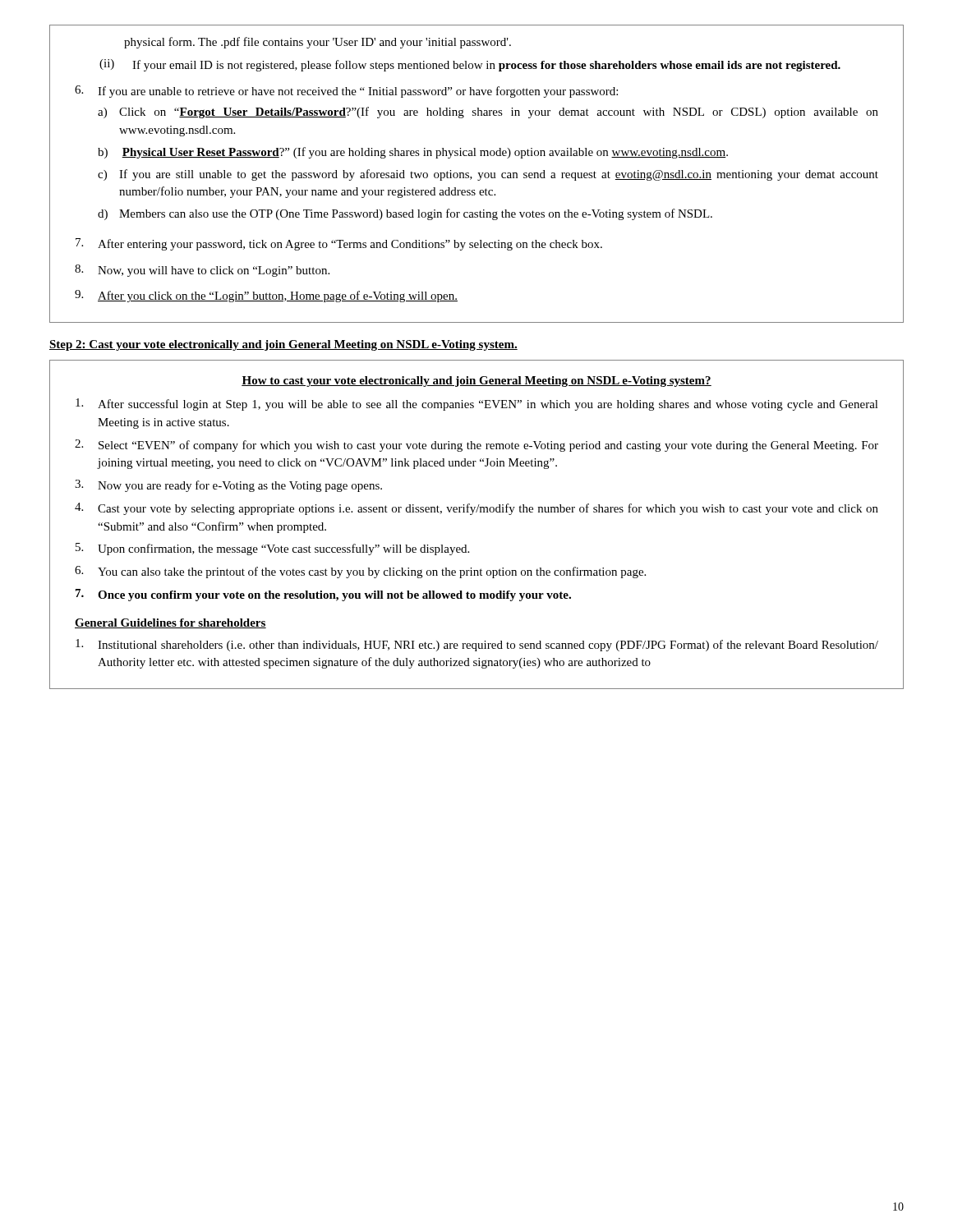The width and height of the screenshot is (953, 1232).
Task: Point to the block beginning "4. Cast your vote by selecting appropriate options"
Action: coord(476,518)
